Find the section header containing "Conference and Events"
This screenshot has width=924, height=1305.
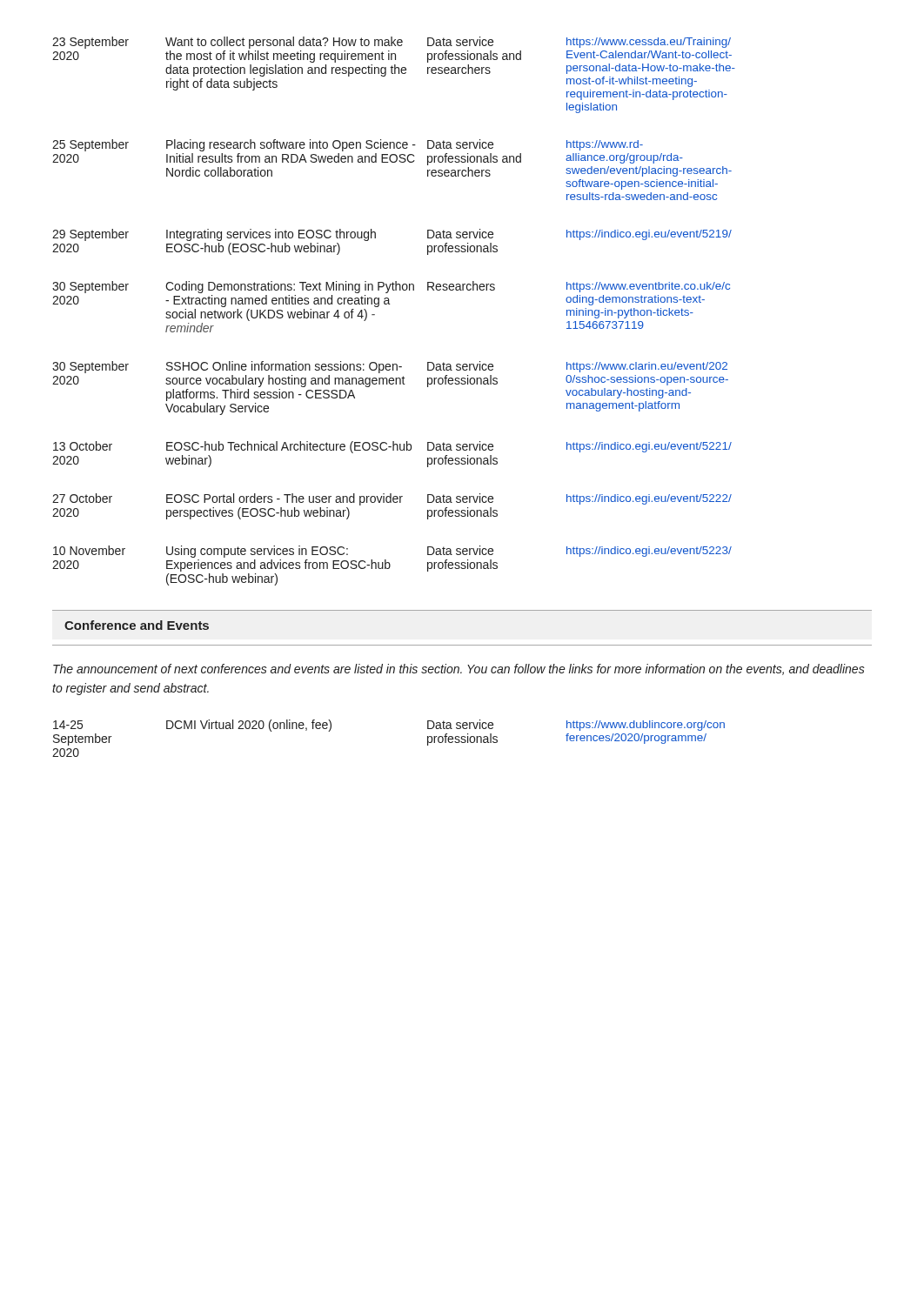coord(137,625)
